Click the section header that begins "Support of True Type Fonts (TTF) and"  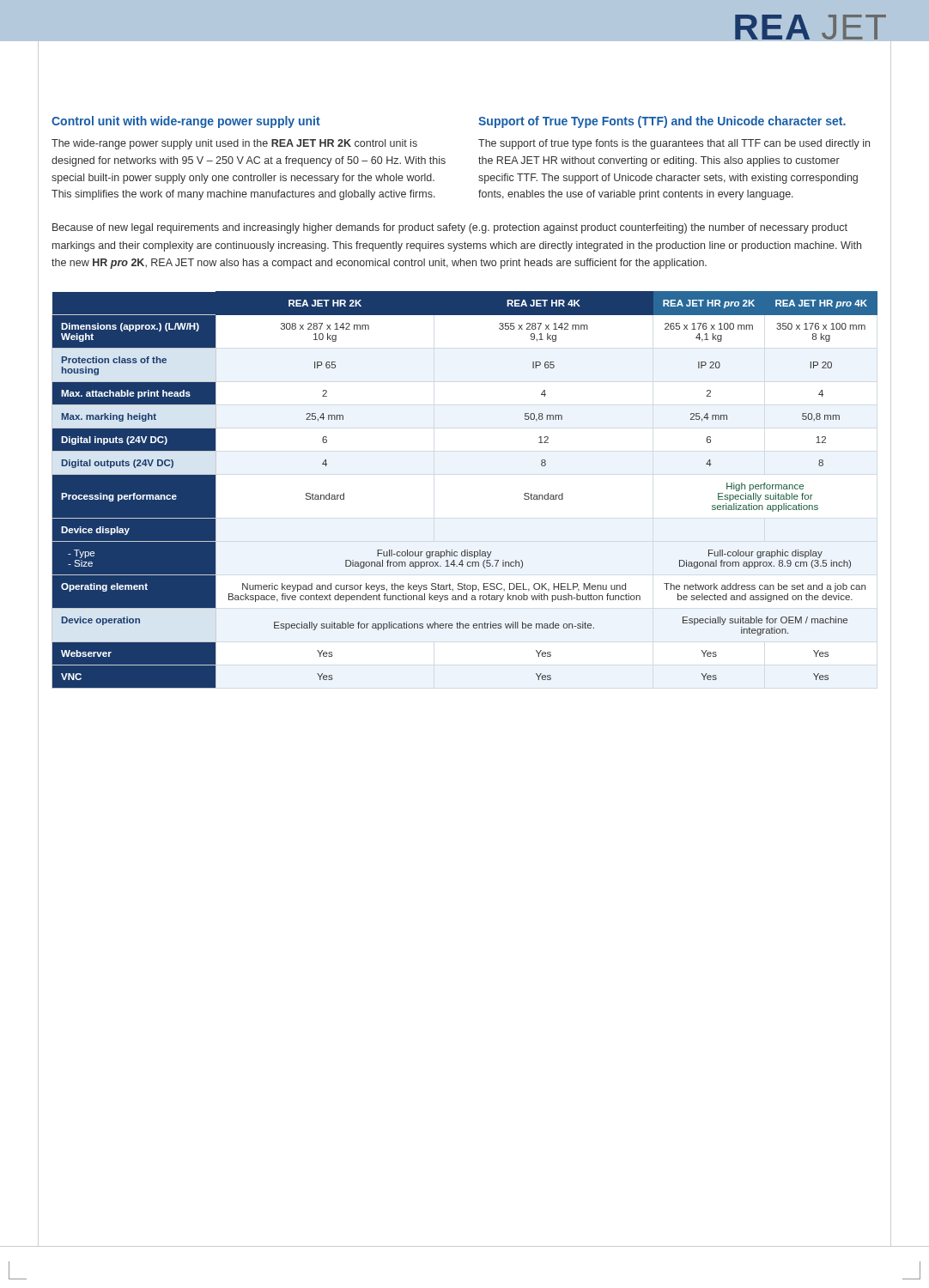pos(662,121)
